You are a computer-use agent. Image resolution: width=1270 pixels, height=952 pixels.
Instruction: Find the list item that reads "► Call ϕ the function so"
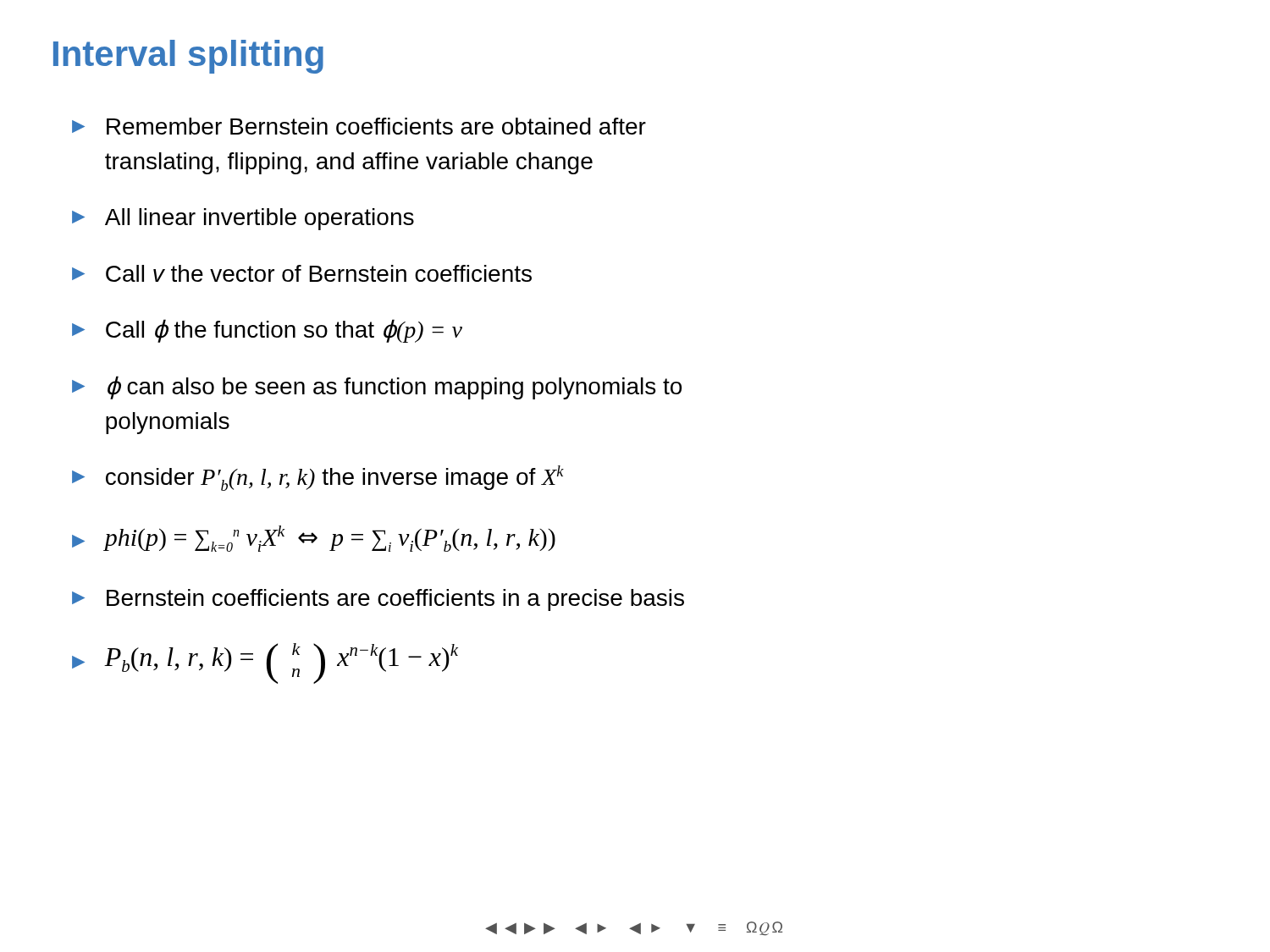(267, 331)
